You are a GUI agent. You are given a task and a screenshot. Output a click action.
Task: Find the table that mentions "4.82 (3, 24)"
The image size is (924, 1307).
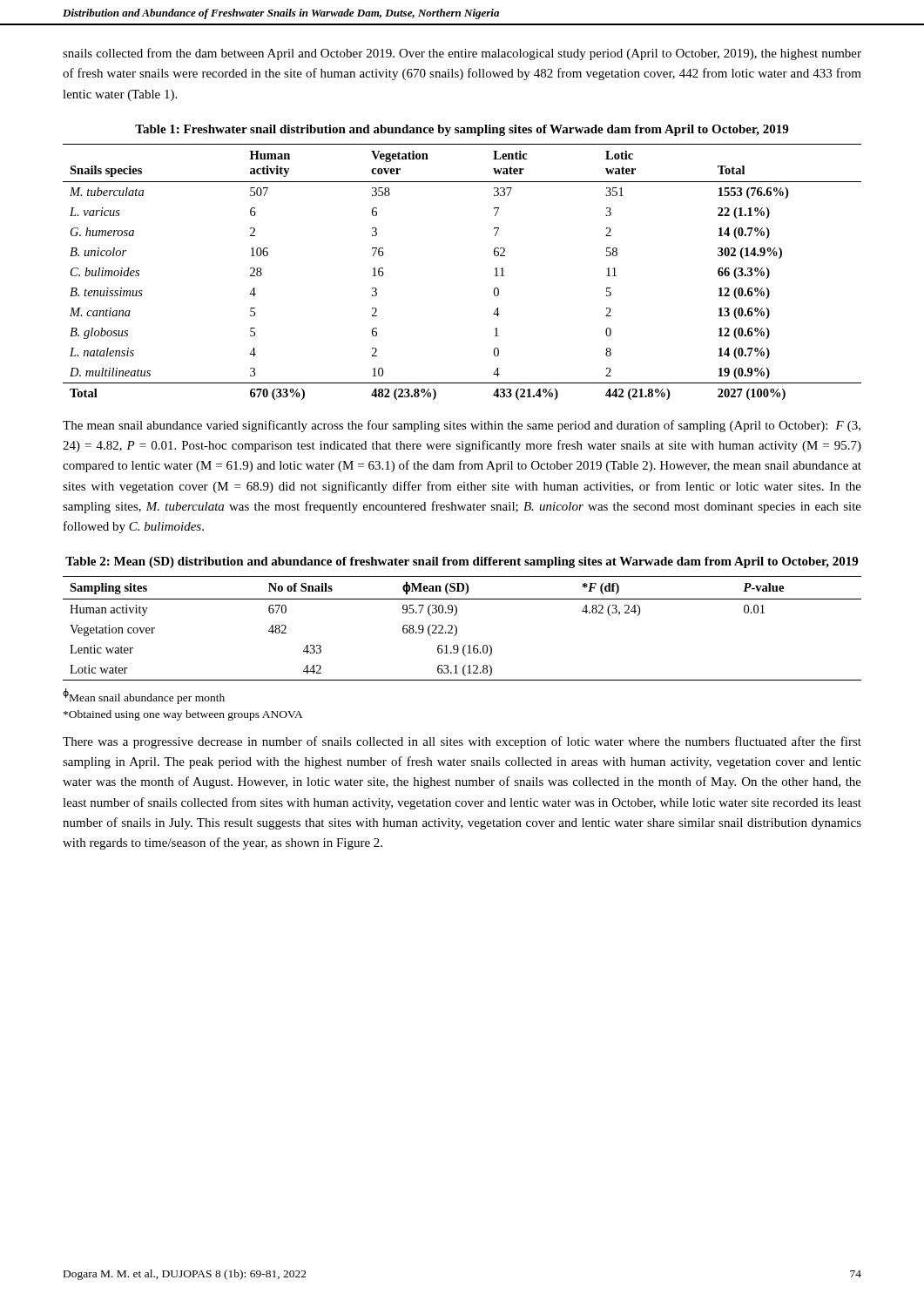click(x=462, y=628)
